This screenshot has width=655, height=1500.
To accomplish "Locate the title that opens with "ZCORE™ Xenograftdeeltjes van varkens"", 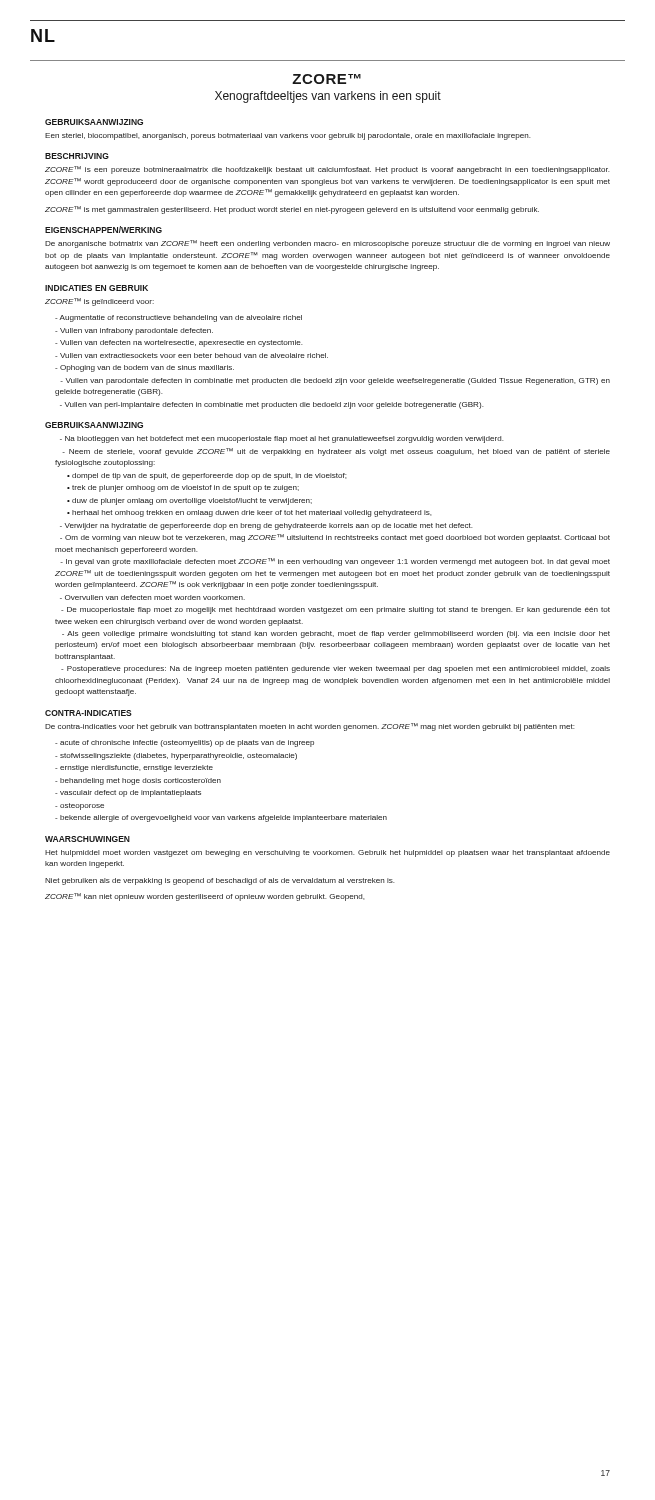I will click(x=328, y=87).
